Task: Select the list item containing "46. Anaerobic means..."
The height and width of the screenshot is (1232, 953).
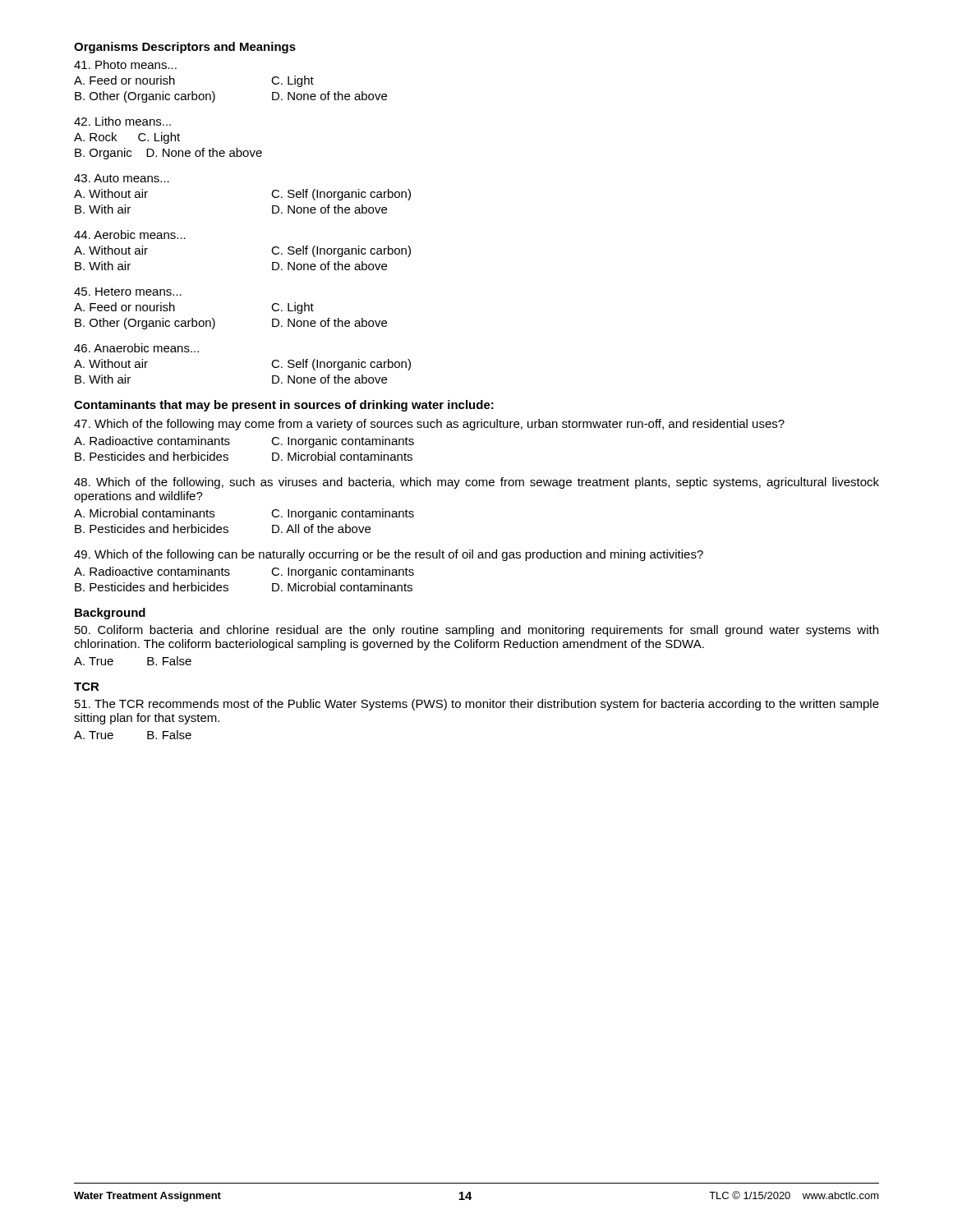Action: (136, 348)
